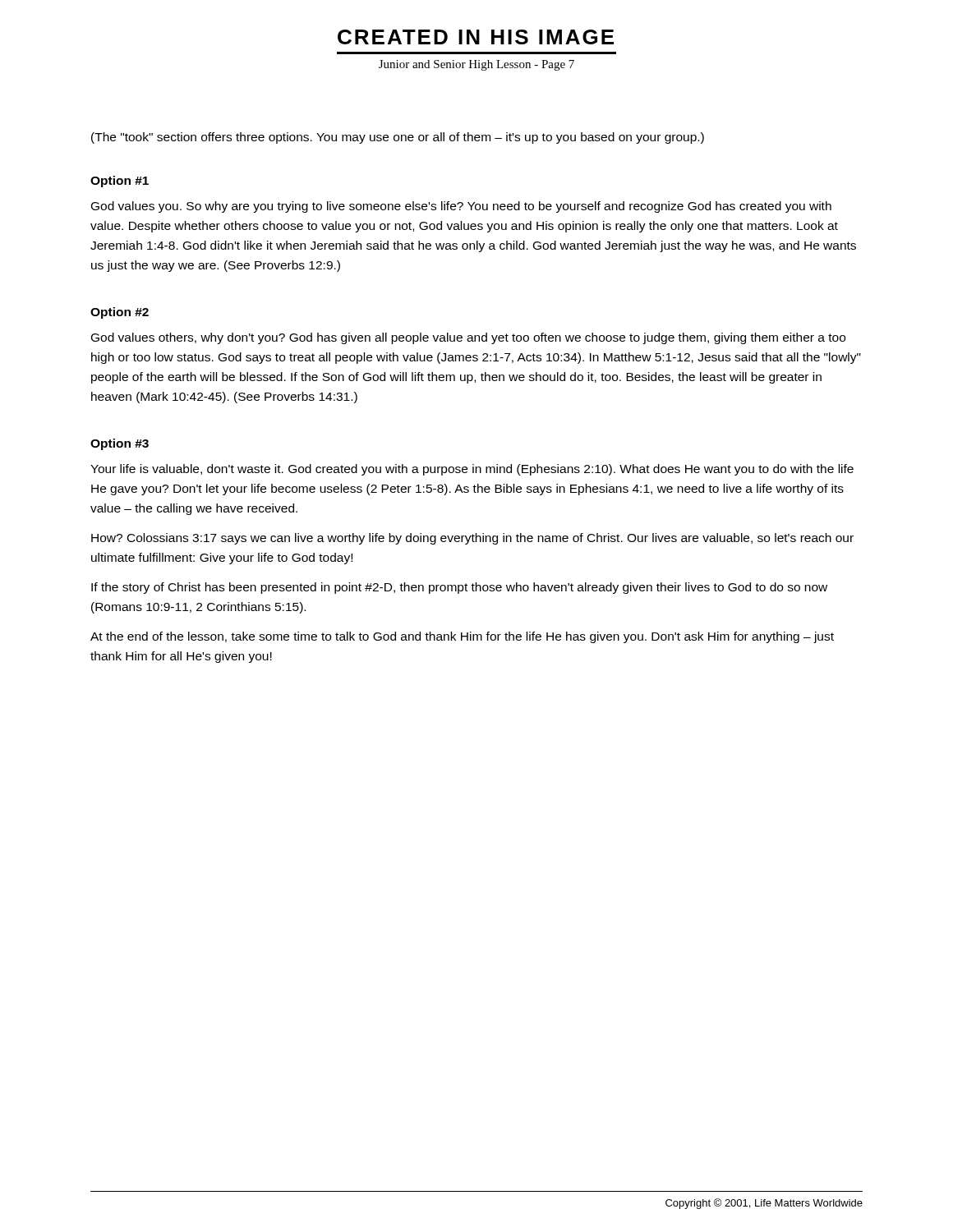This screenshot has width=953, height=1232.
Task: Select the element starting "Option #3"
Action: click(x=120, y=443)
